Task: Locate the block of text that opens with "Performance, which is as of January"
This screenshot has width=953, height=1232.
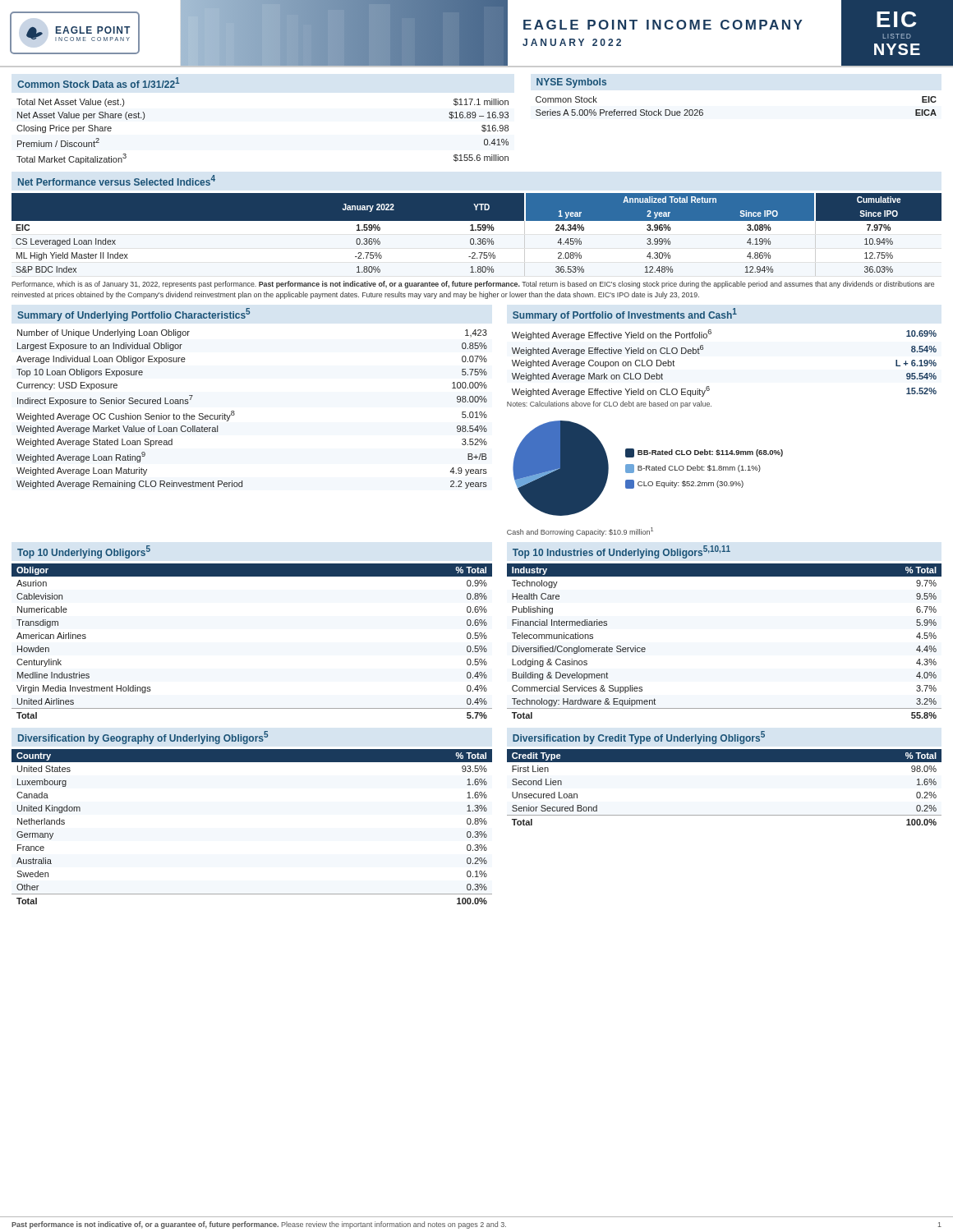Action: point(473,289)
